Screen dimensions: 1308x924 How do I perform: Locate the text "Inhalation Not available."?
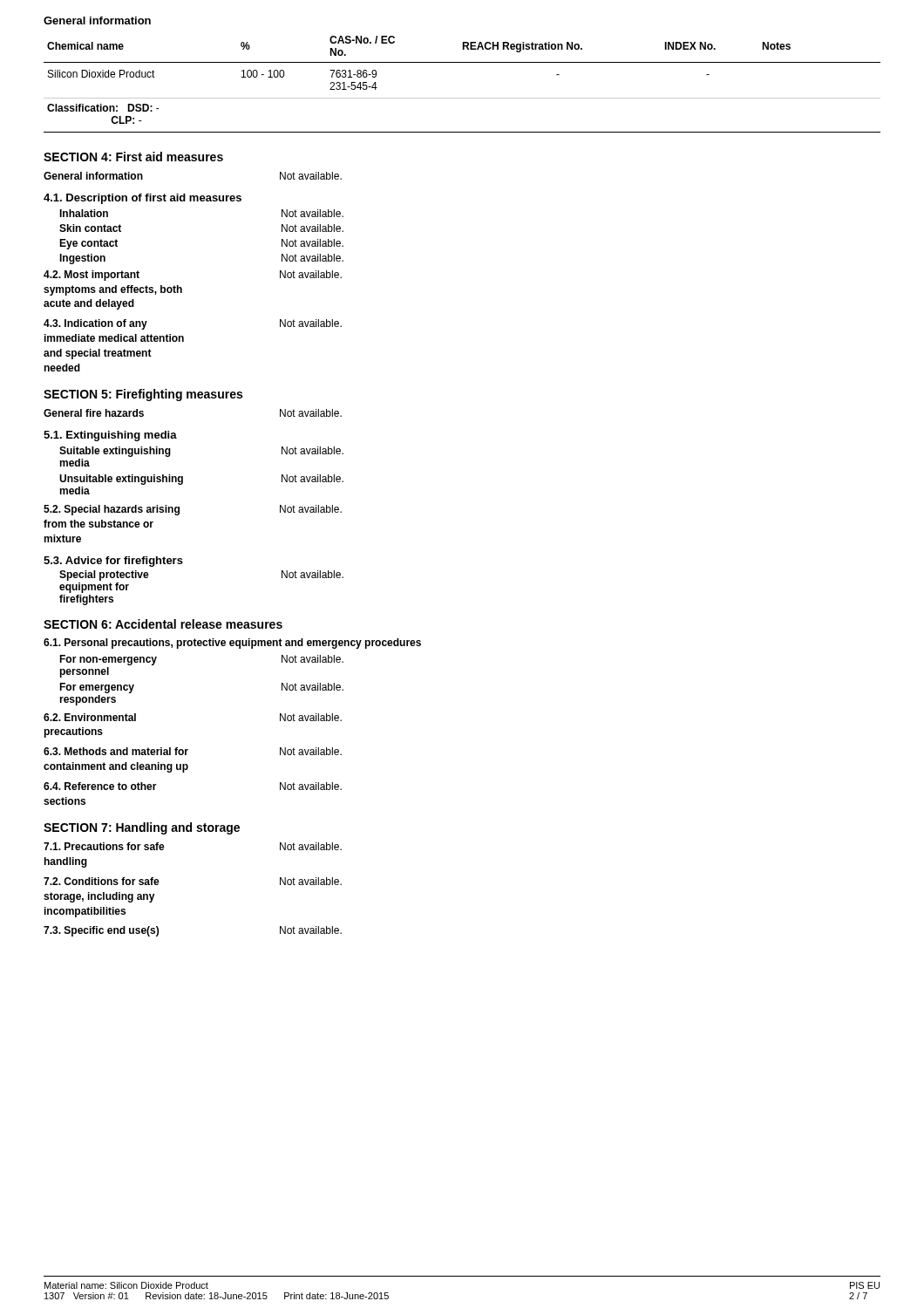pos(85,213)
